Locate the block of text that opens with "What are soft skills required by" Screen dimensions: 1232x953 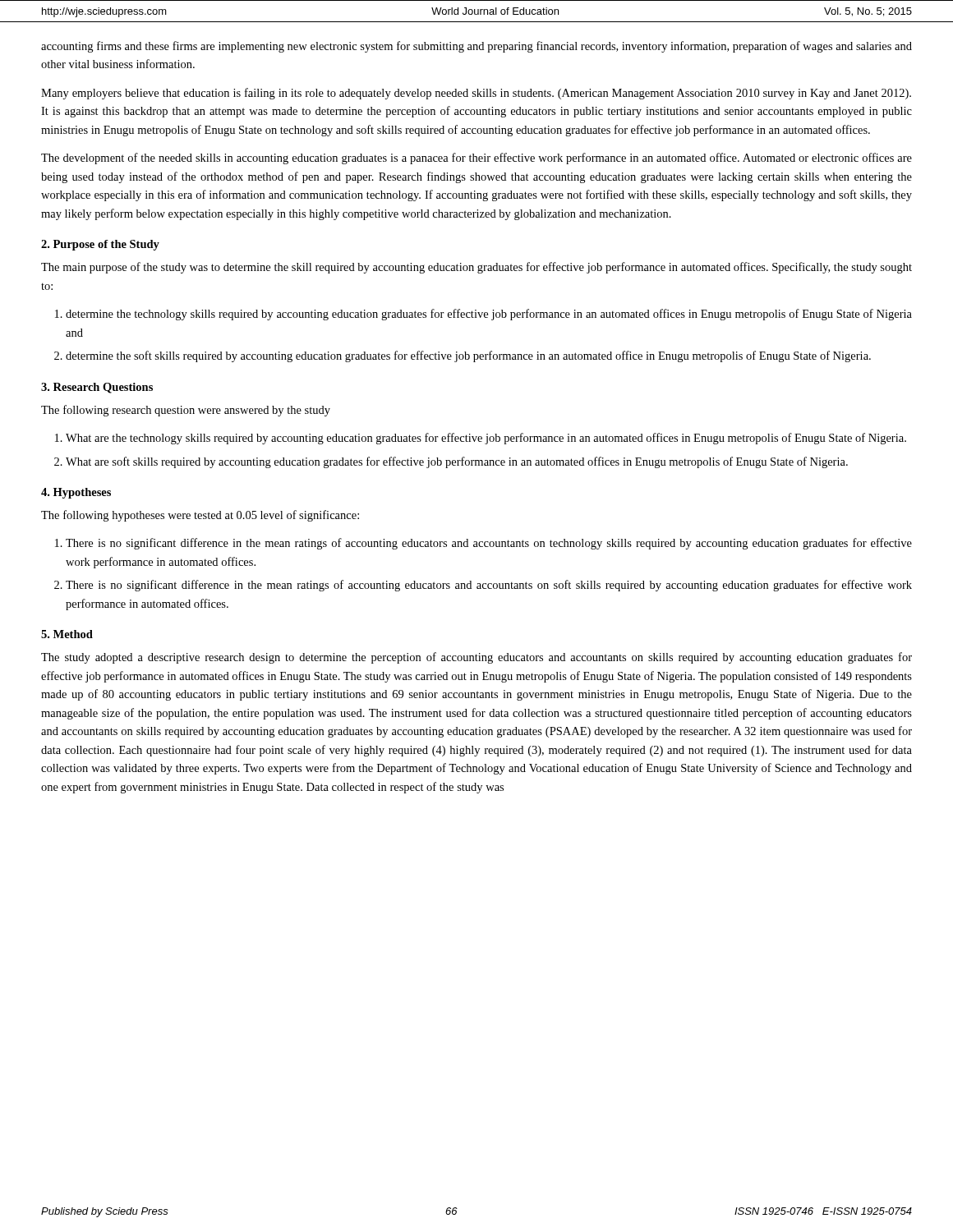pyautogui.click(x=489, y=461)
